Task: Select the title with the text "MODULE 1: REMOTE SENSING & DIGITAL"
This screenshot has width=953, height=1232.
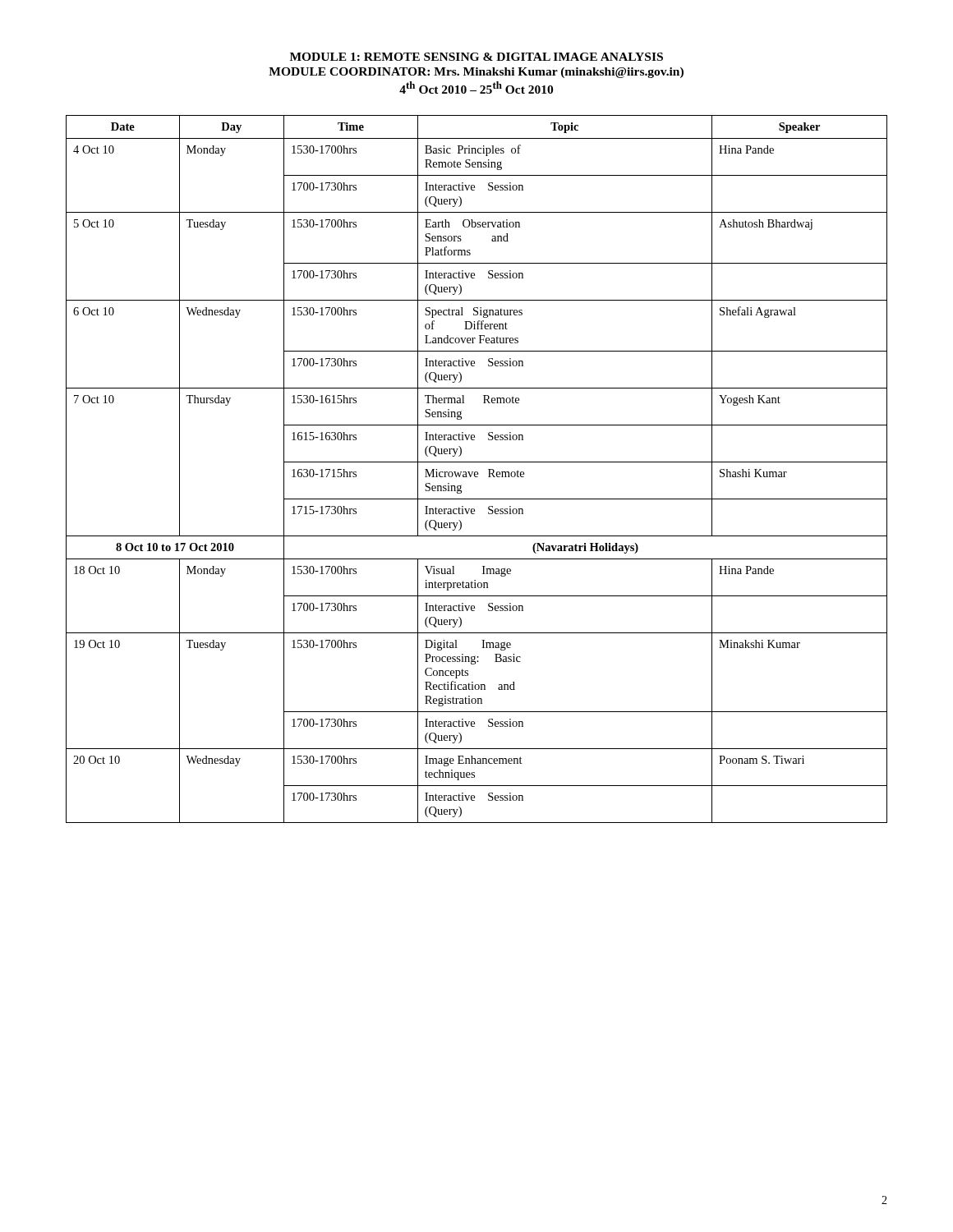Action: (x=476, y=73)
